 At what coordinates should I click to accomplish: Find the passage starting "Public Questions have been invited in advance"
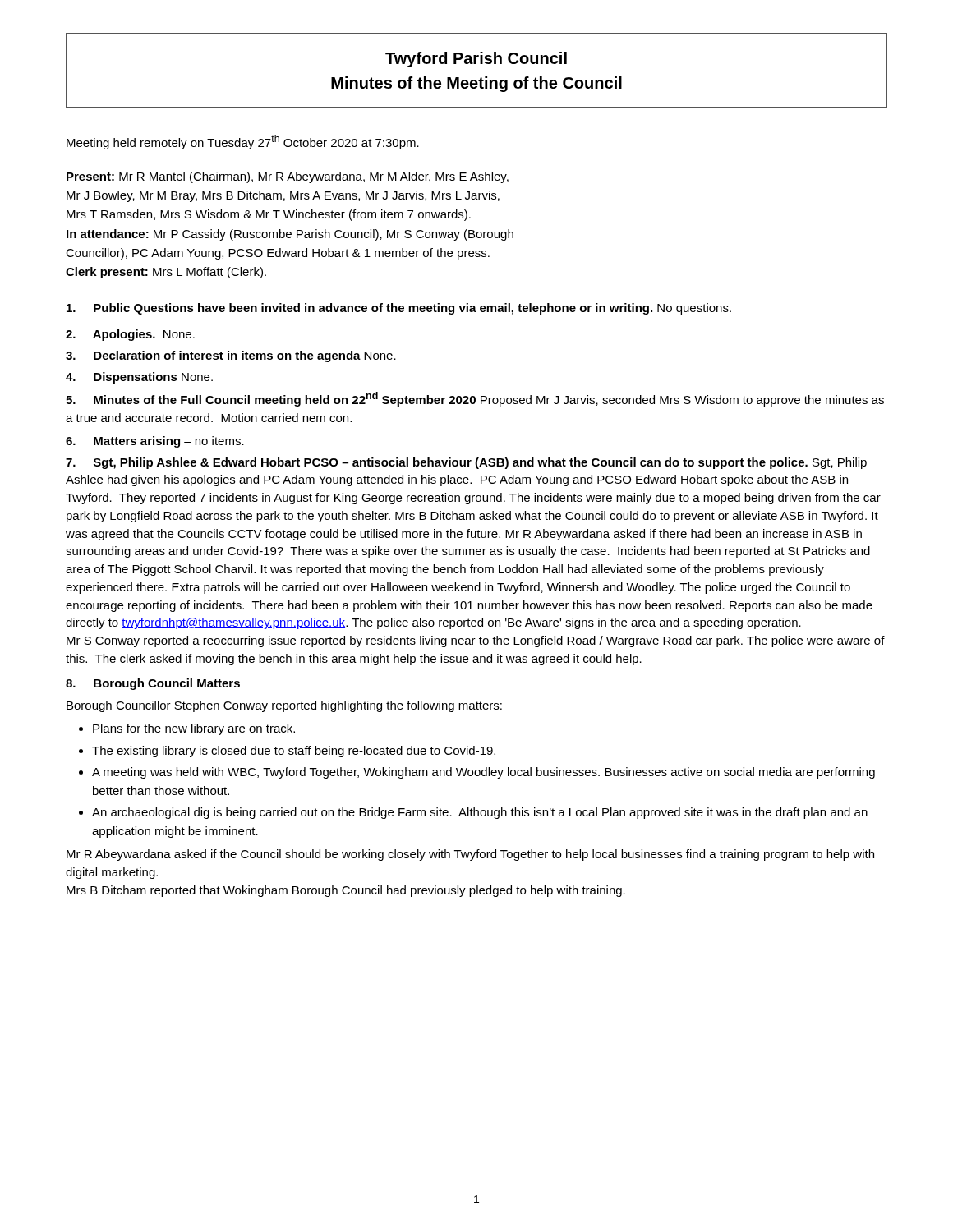(399, 308)
